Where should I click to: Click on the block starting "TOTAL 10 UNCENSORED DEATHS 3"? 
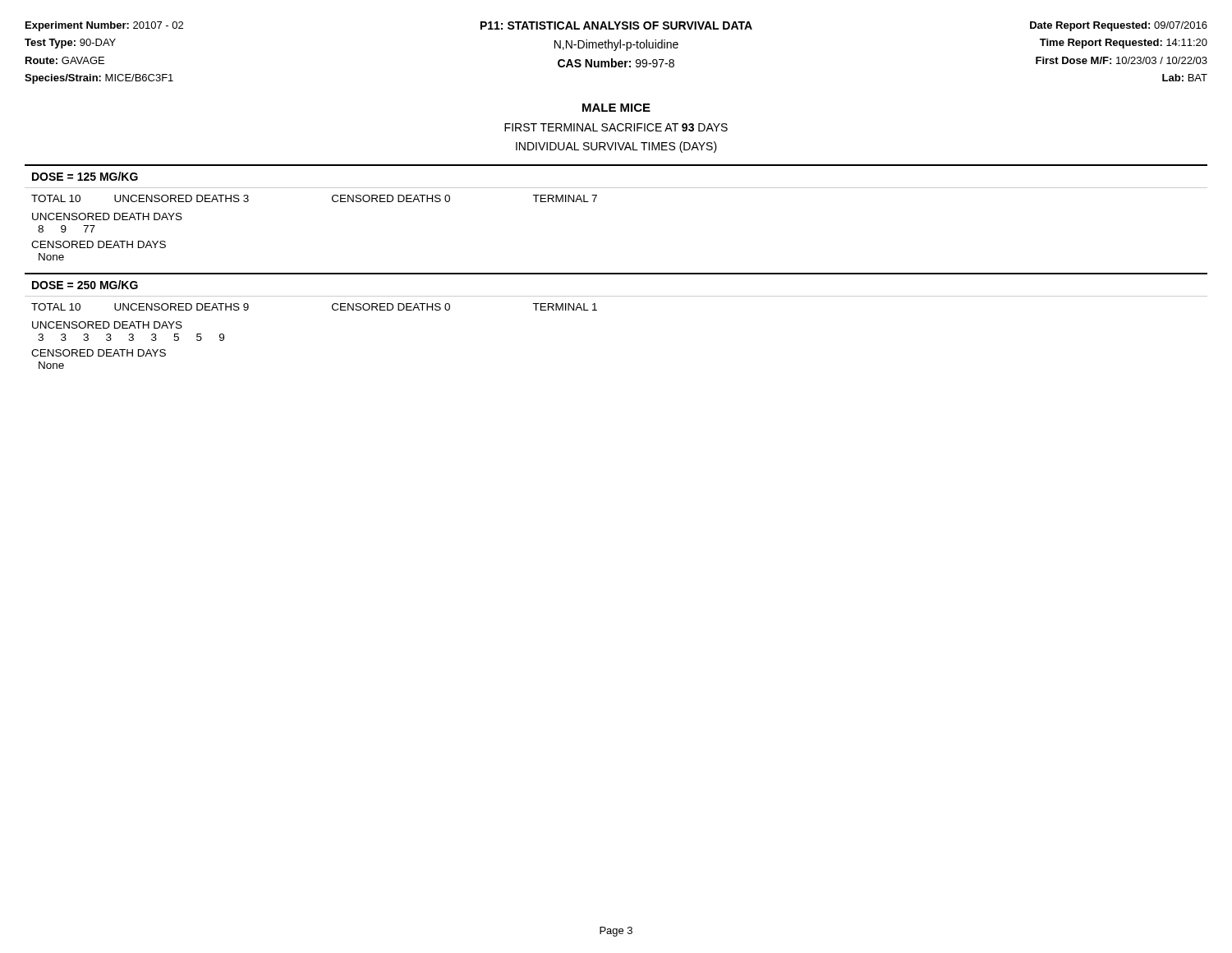[314, 198]
